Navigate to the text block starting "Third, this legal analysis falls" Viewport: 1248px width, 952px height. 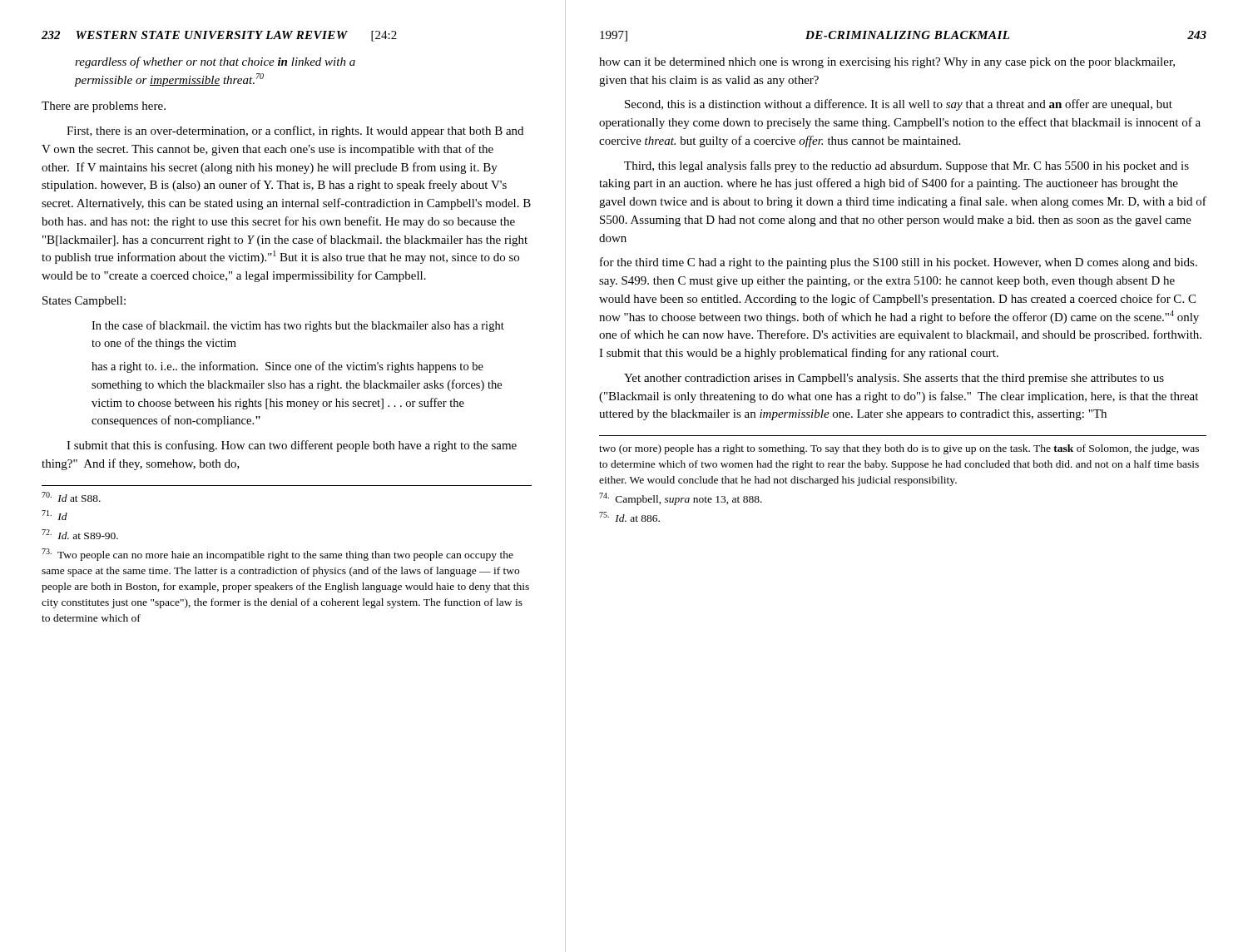[x=903, y=202]
